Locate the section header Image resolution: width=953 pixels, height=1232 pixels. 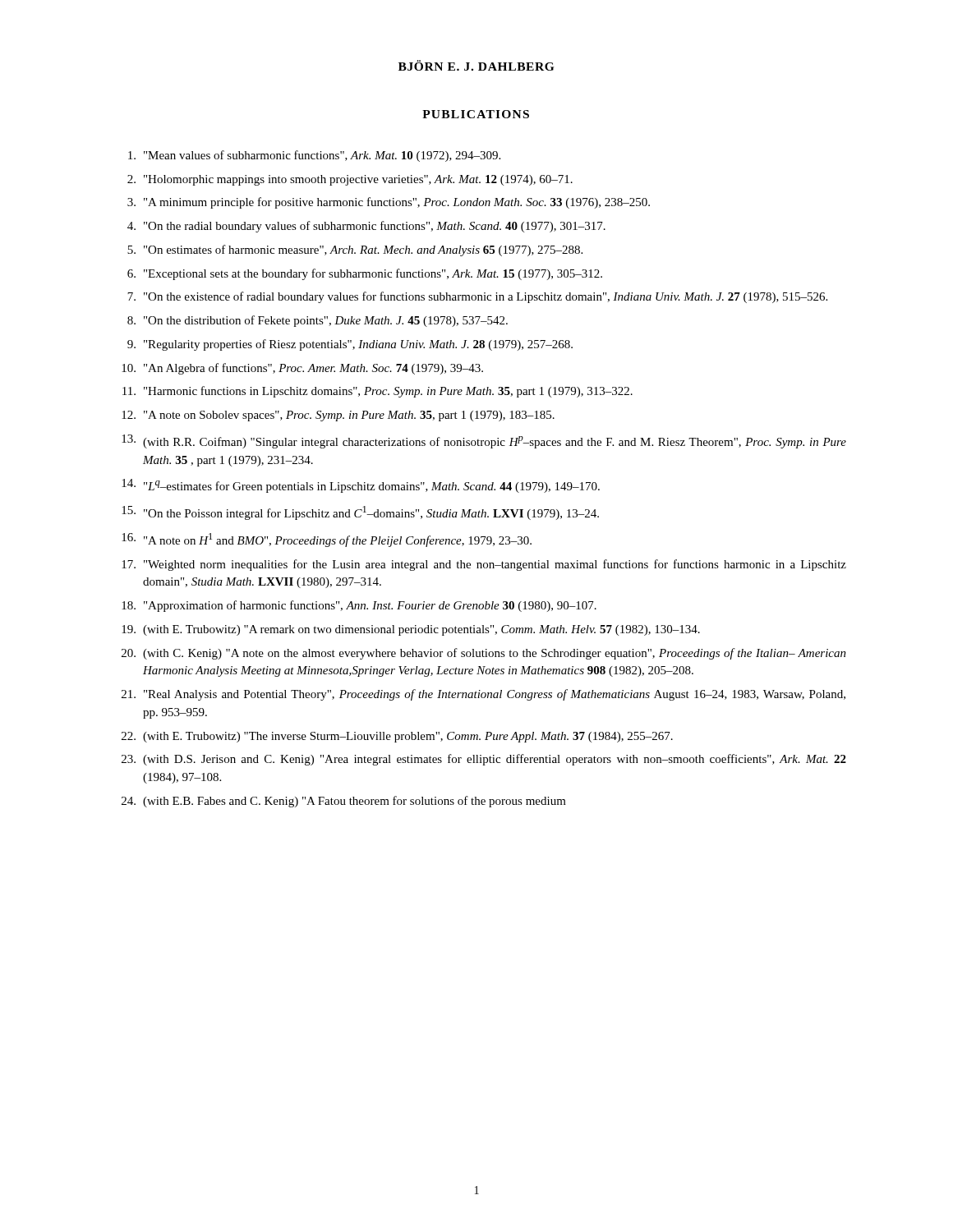click(x=476, y=114)
